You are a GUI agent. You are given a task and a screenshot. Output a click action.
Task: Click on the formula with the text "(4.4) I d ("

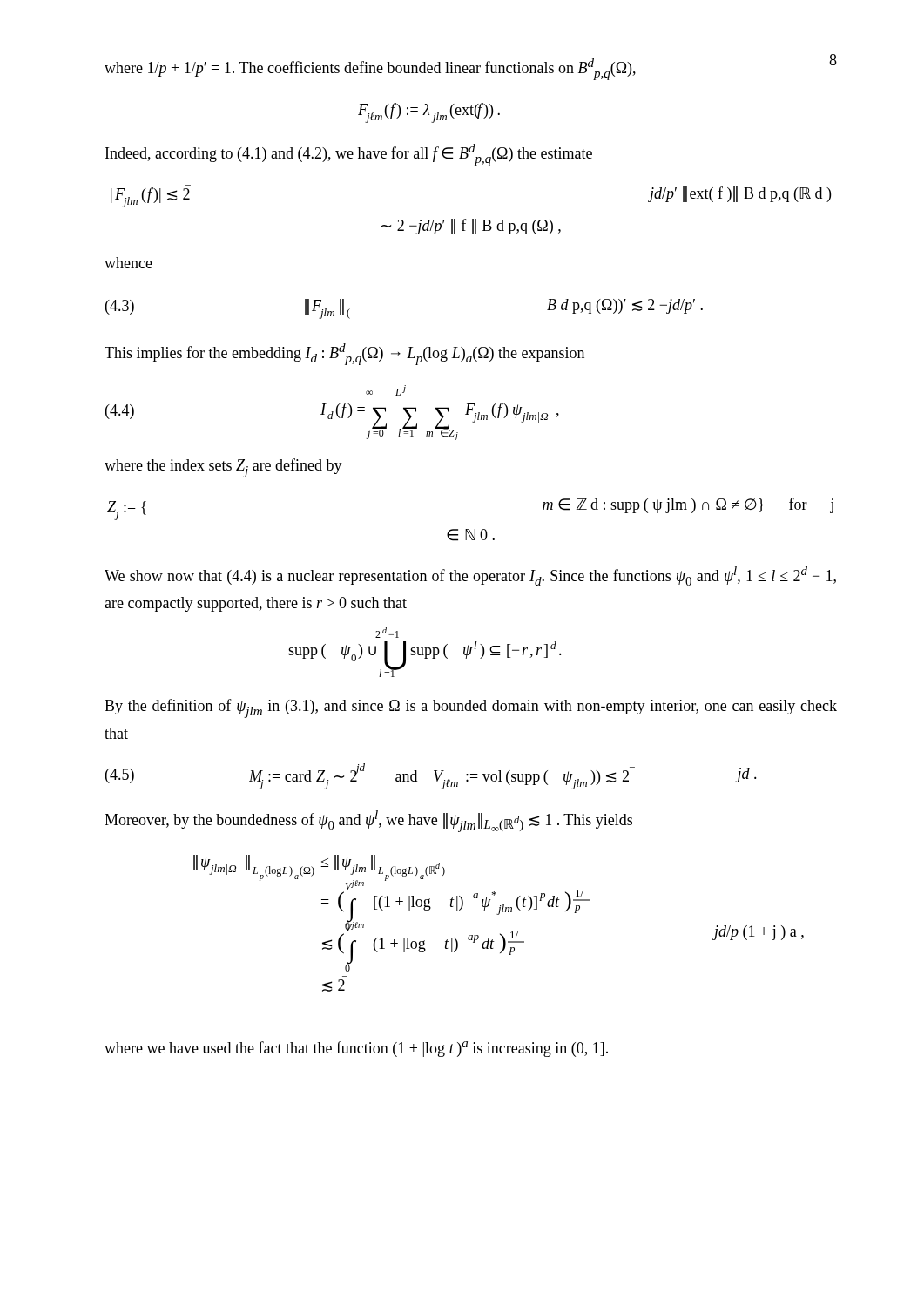[x=471, y=411]
